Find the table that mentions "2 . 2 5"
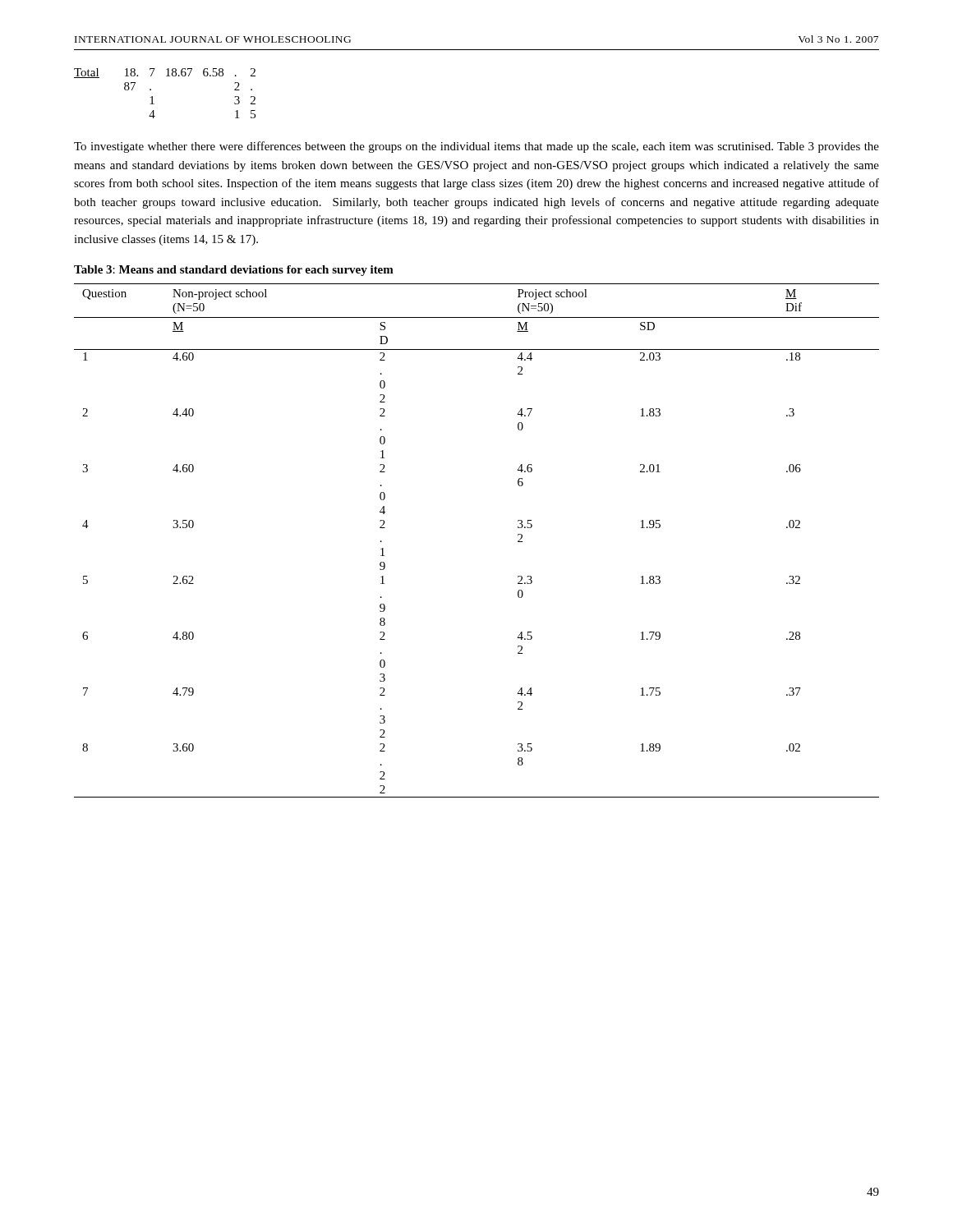Viewport: 953px width, 1232px height. 476,94
